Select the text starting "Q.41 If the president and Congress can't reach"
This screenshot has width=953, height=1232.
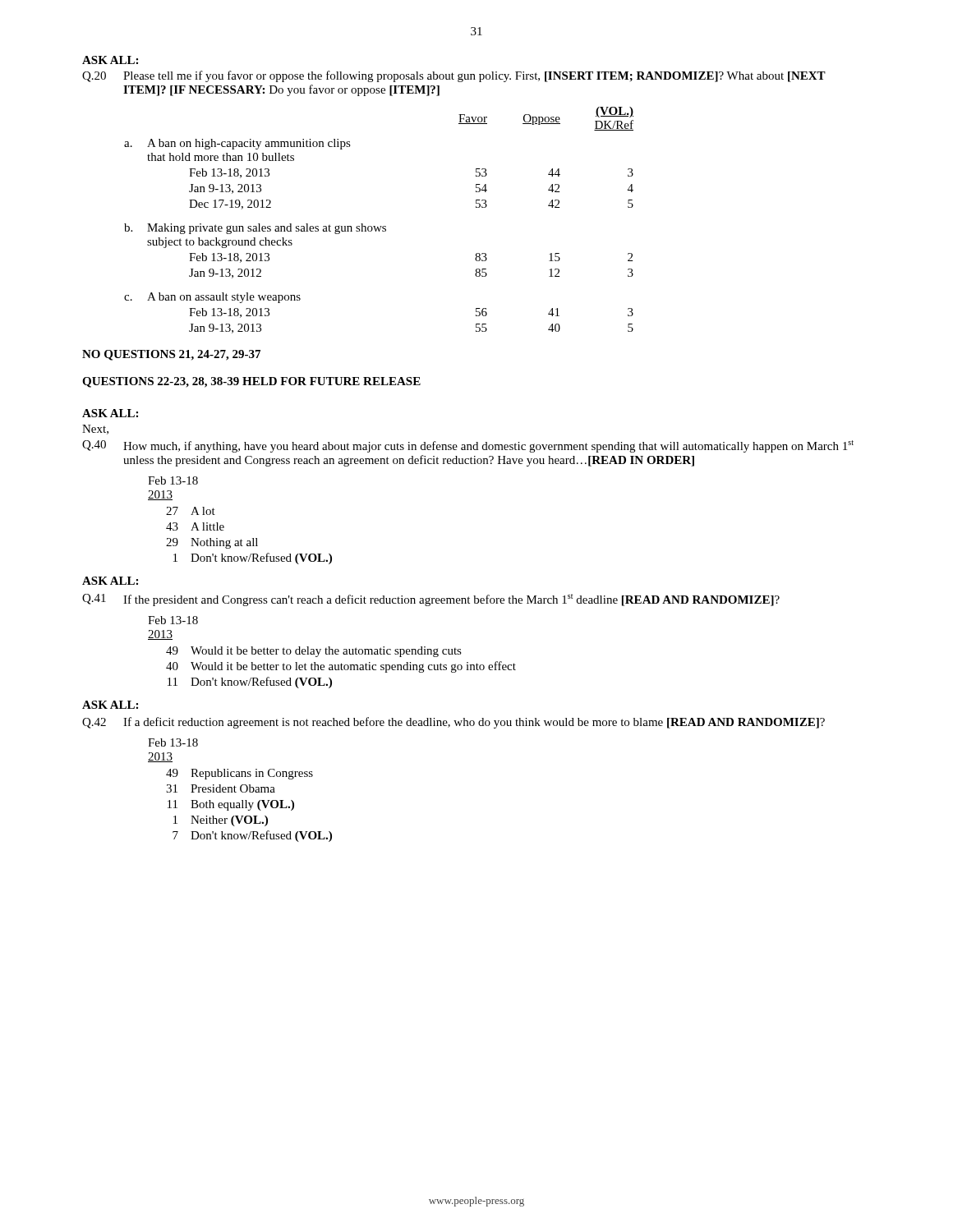pos(476,599)
